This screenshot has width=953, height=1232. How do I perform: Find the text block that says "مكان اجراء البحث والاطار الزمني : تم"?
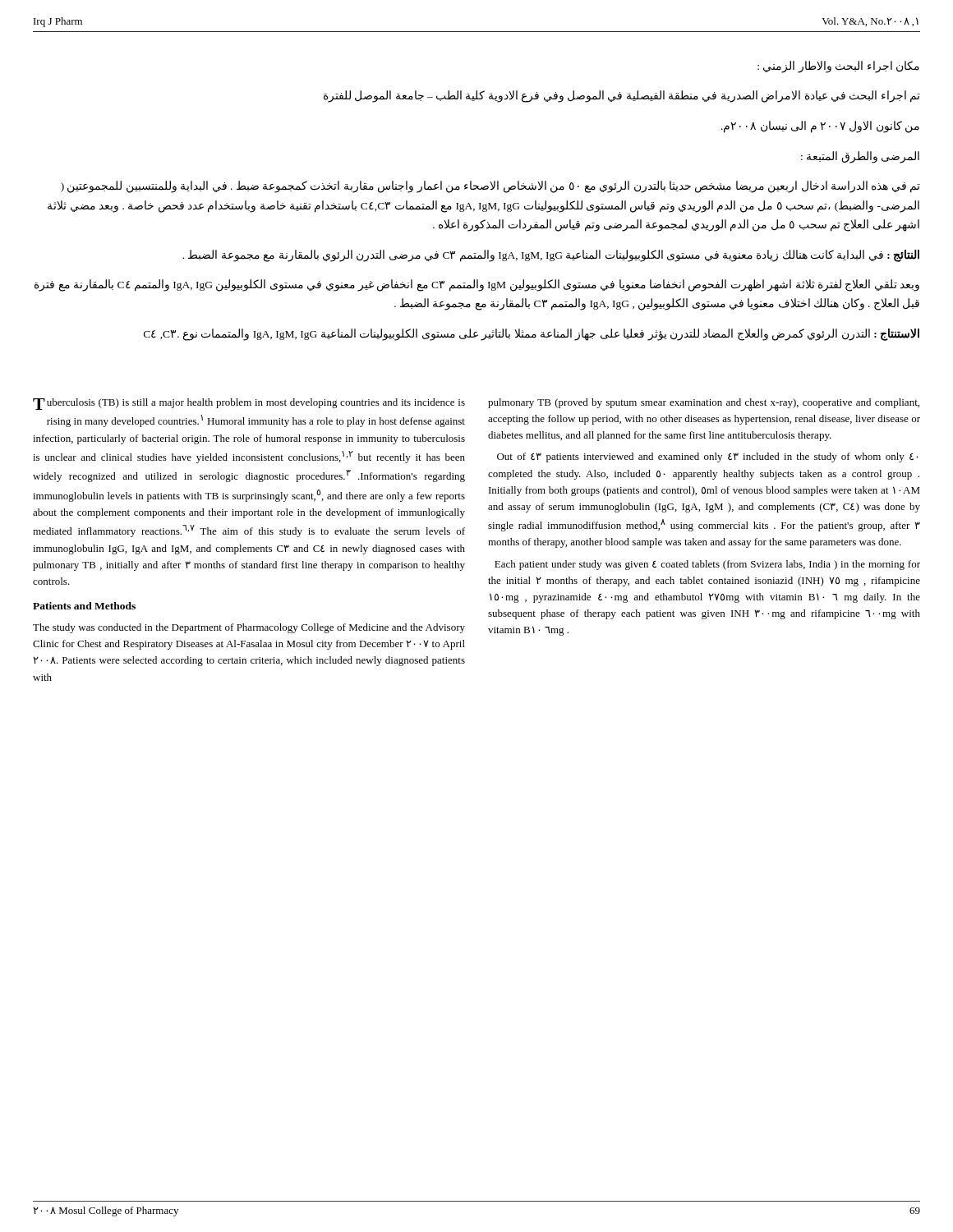click(x=476, y=200)
